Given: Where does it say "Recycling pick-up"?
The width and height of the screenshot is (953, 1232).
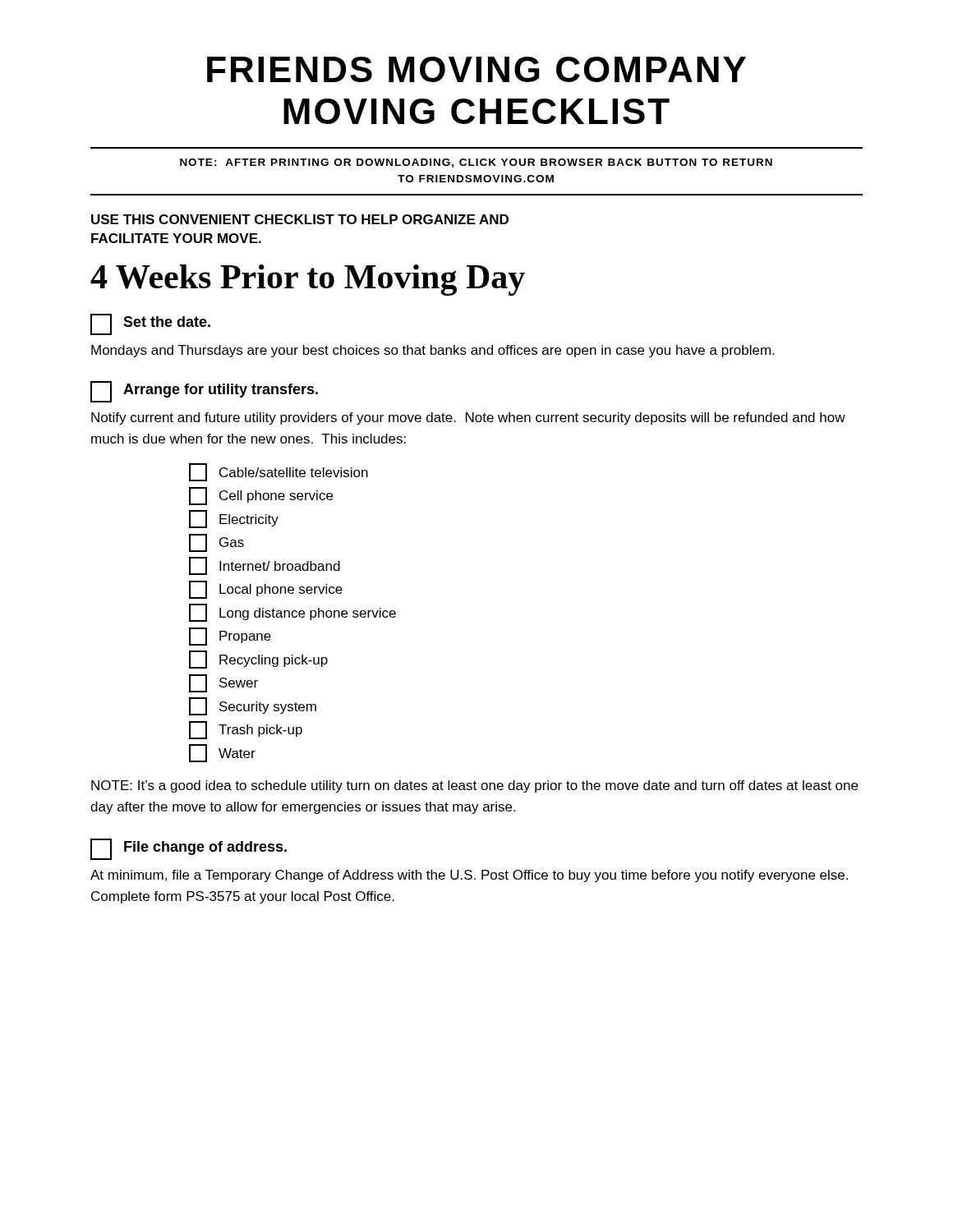Looking at the screenshot, I should 259,660.
